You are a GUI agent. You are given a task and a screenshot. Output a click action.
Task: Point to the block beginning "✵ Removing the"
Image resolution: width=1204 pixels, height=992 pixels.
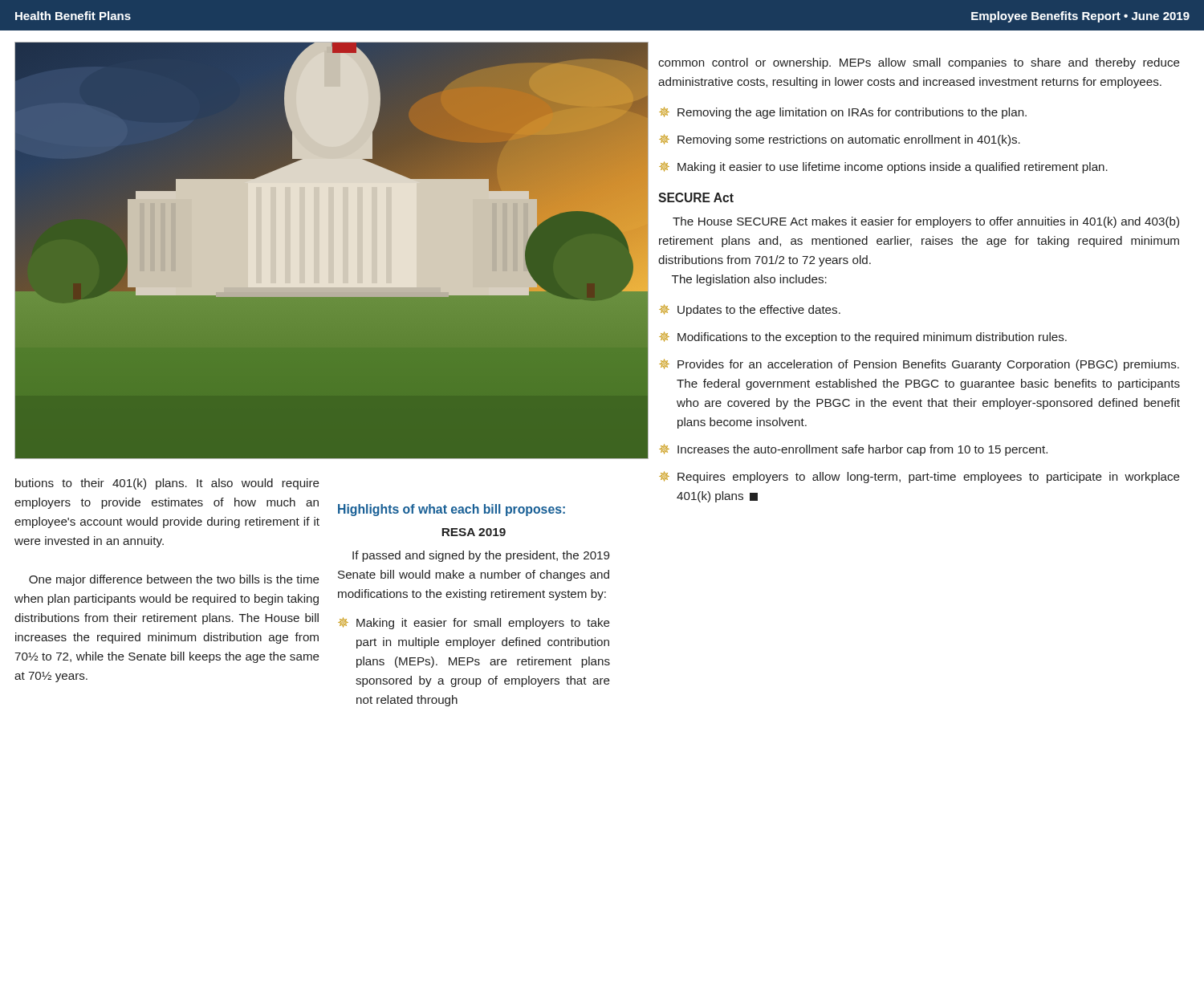pyautogui.click(x=843, y=112)
